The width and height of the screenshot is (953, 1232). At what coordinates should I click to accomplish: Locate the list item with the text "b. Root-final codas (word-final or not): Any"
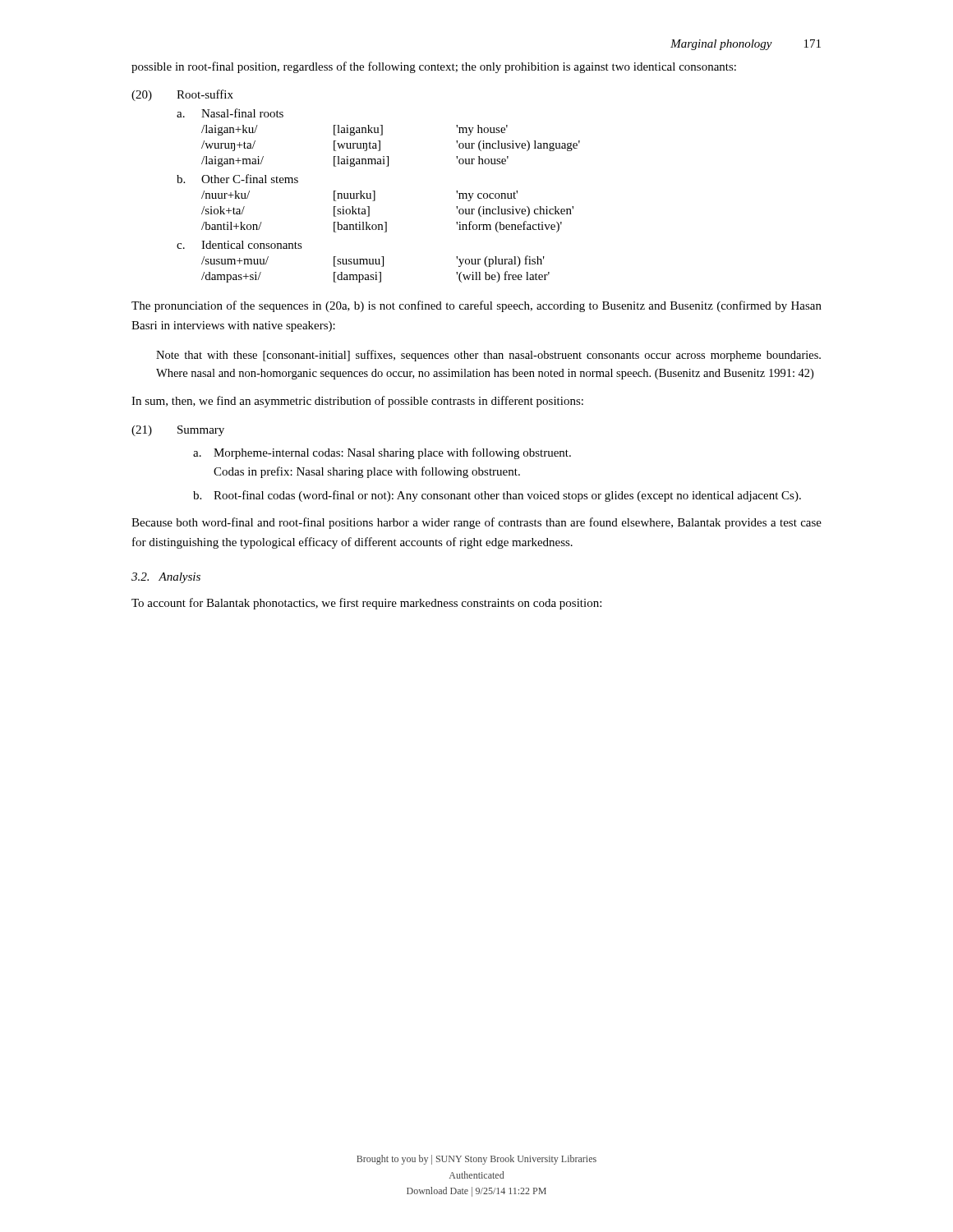(476, 496)
